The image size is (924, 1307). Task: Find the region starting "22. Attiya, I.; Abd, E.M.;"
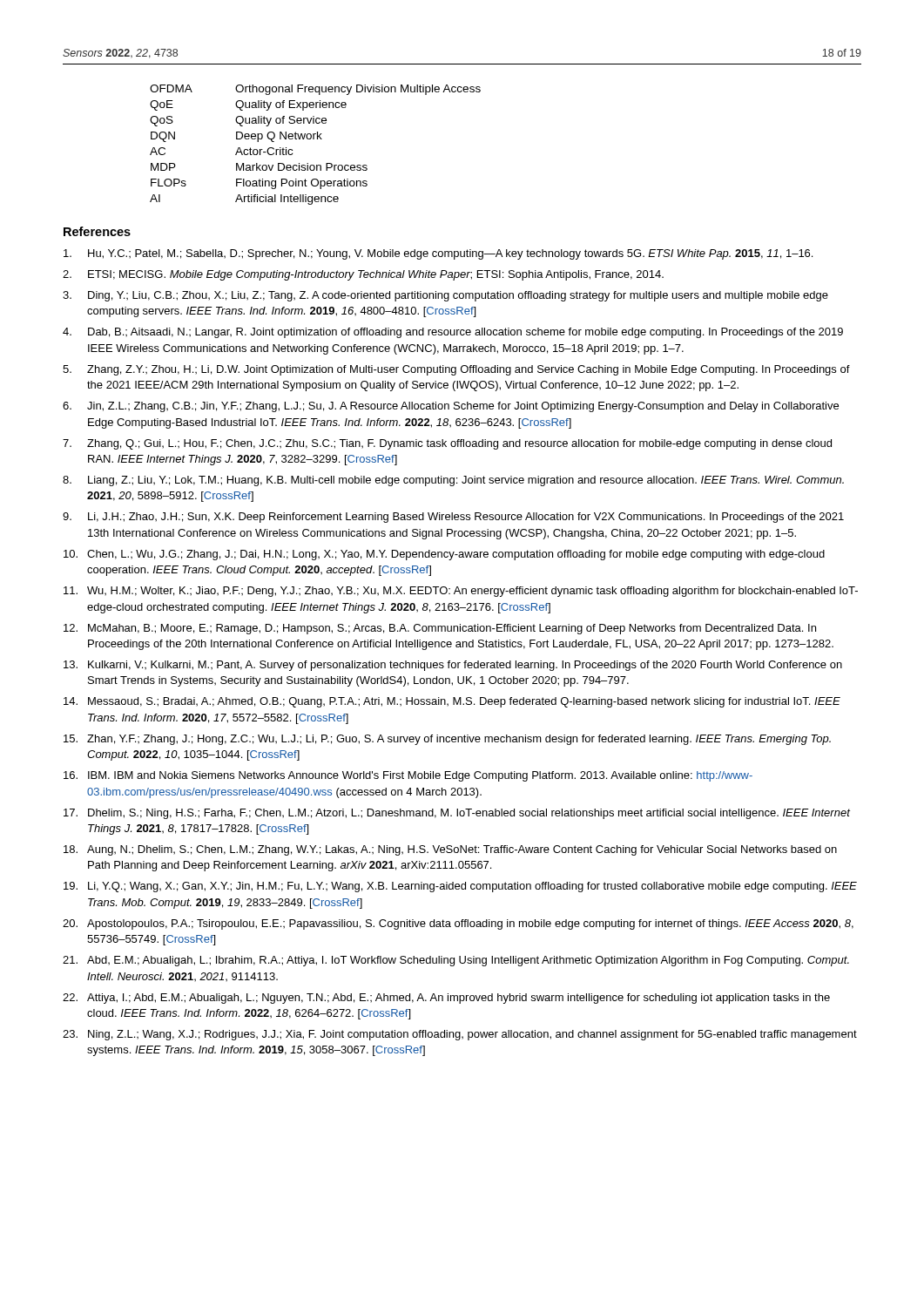click(x=462, y=1006)
